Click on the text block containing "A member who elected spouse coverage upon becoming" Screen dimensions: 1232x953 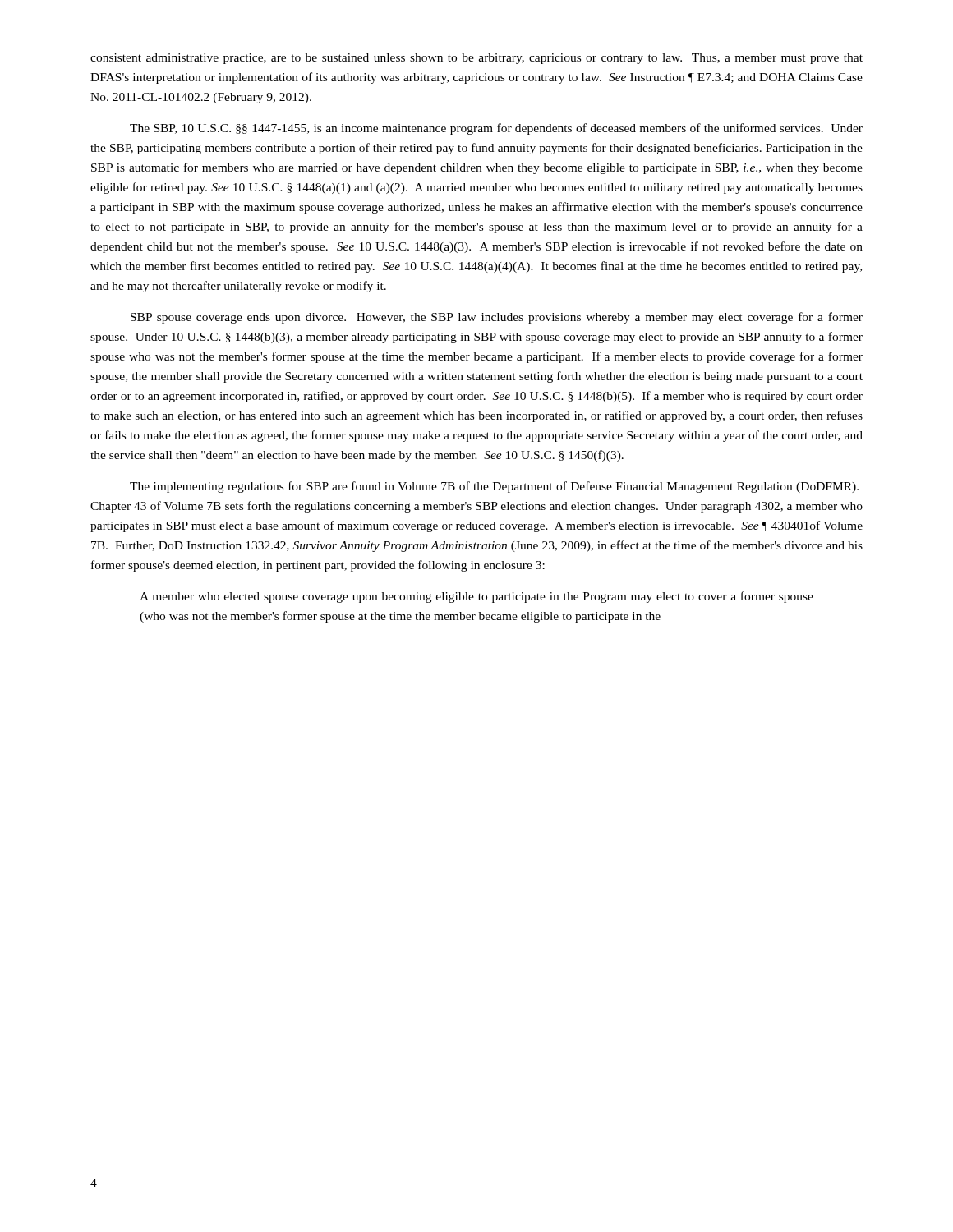point(476,606)
